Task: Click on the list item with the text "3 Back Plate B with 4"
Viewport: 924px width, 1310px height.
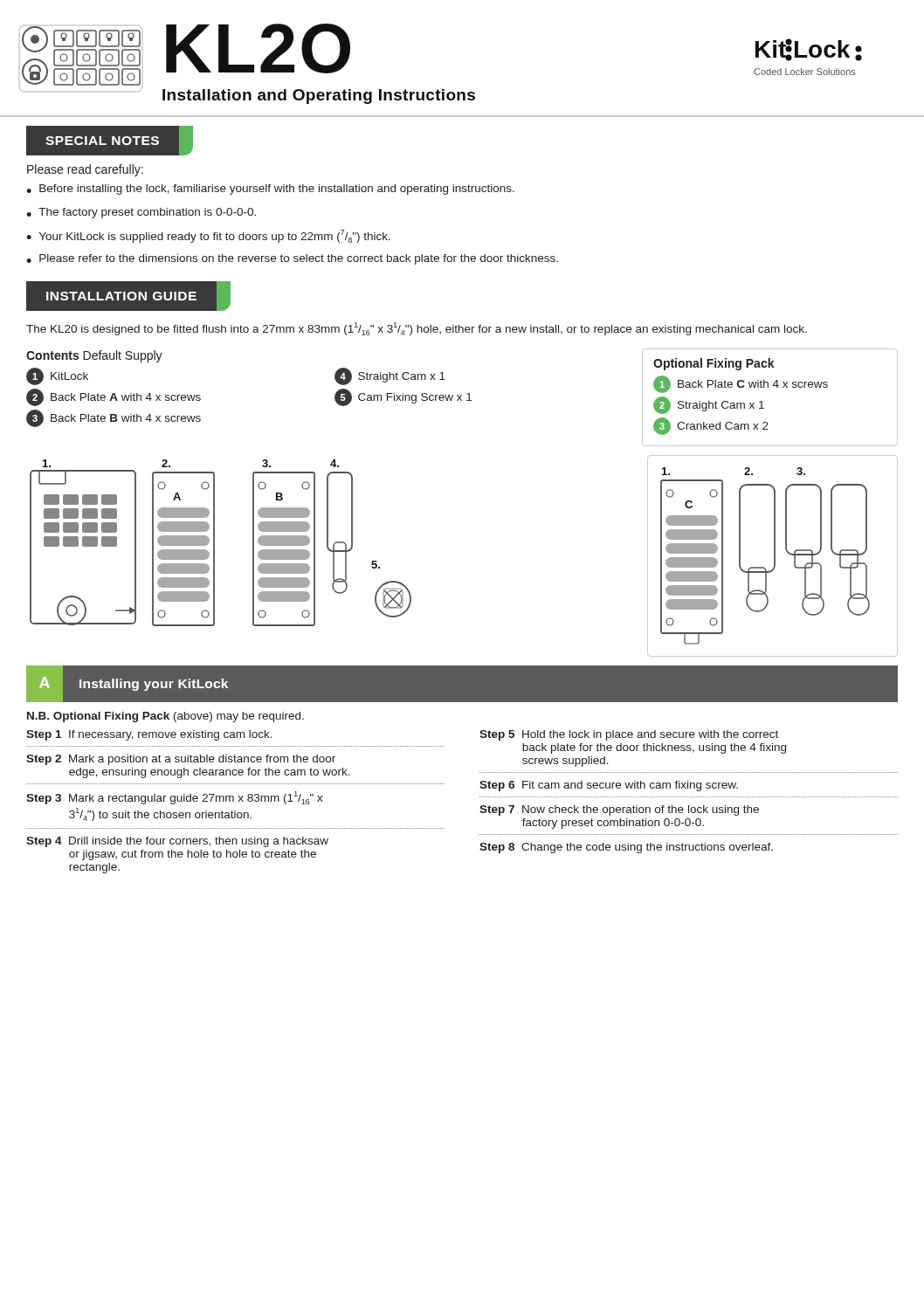Action: pos(114,418)
